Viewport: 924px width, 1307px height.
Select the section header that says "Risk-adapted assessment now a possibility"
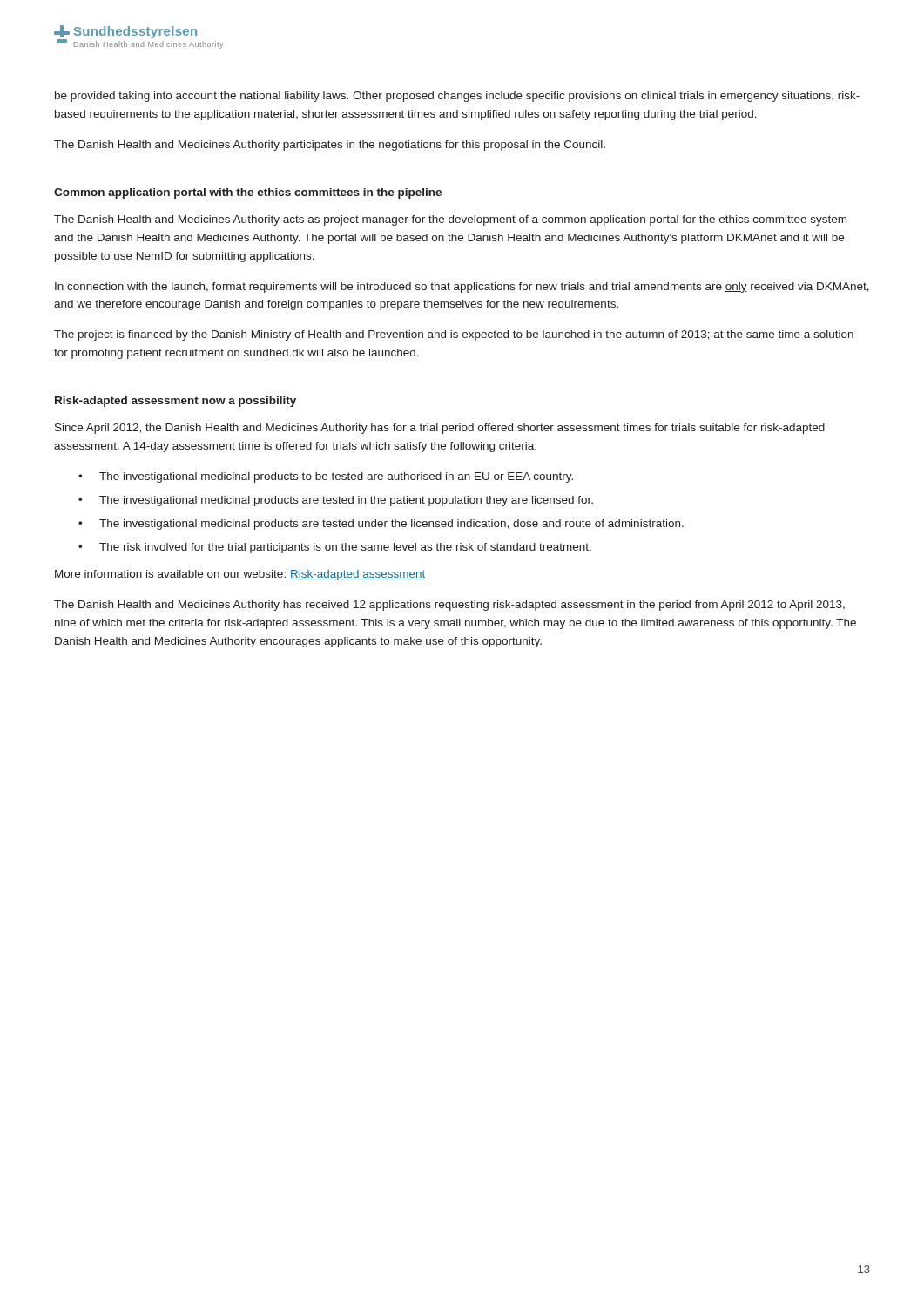[x=175, y=401]
